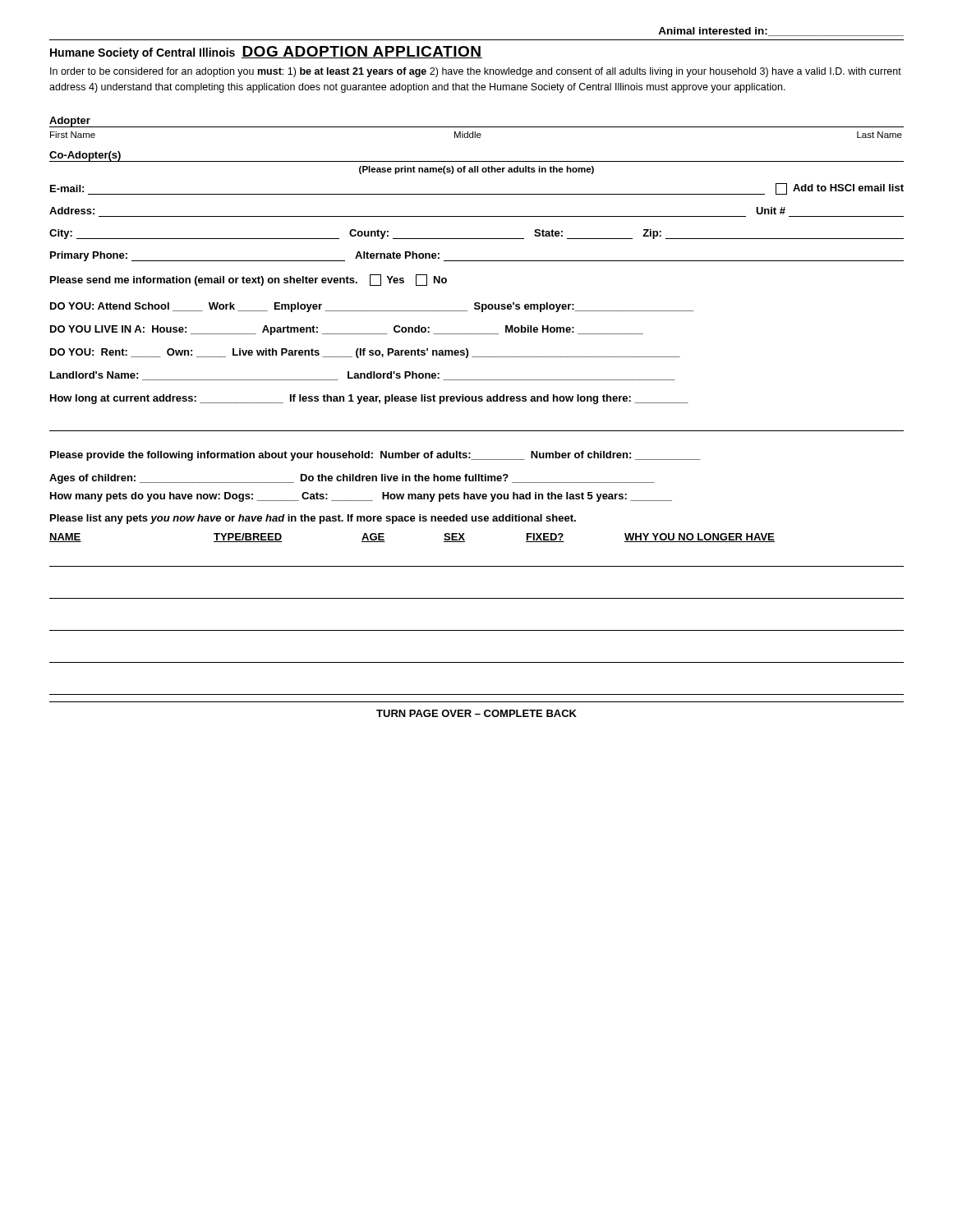
Task: Find the text block that reads "Please provide the following"
Action: click(x=375, y=455)
